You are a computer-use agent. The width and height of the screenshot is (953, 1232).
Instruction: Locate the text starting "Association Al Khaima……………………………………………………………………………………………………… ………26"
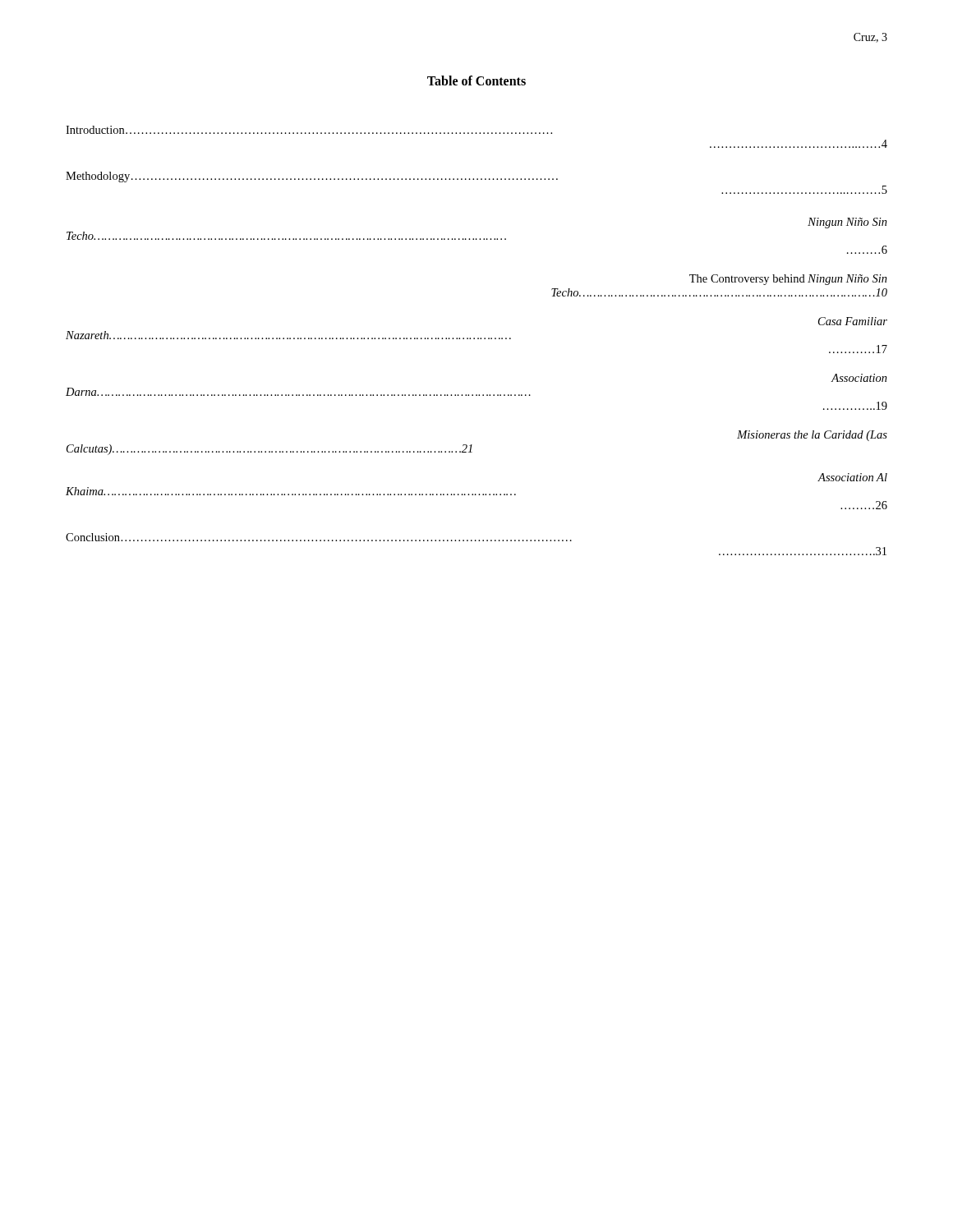[476, 492]
